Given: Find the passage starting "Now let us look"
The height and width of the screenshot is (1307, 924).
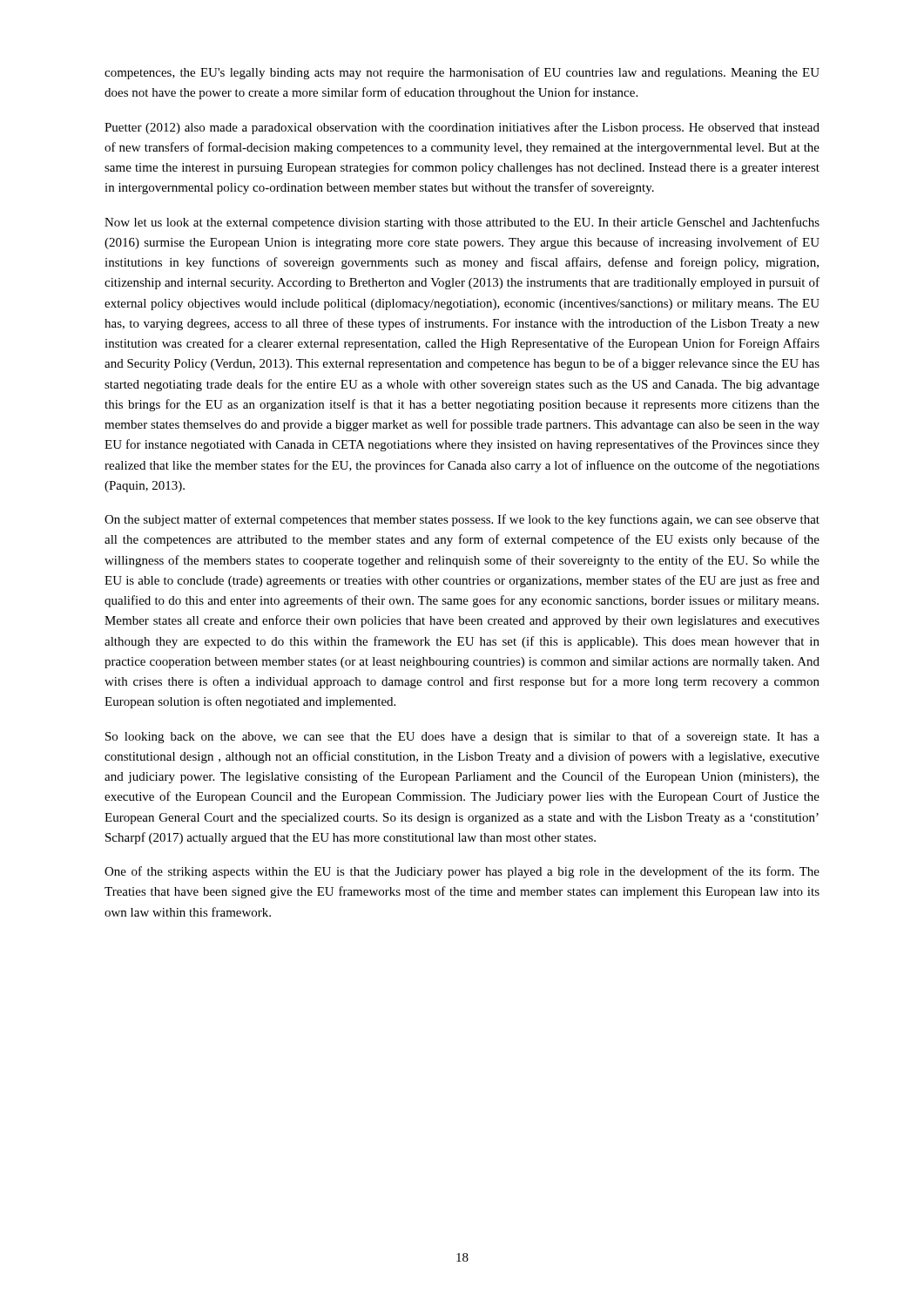Looking at the screenshot, I should (462, 353).
